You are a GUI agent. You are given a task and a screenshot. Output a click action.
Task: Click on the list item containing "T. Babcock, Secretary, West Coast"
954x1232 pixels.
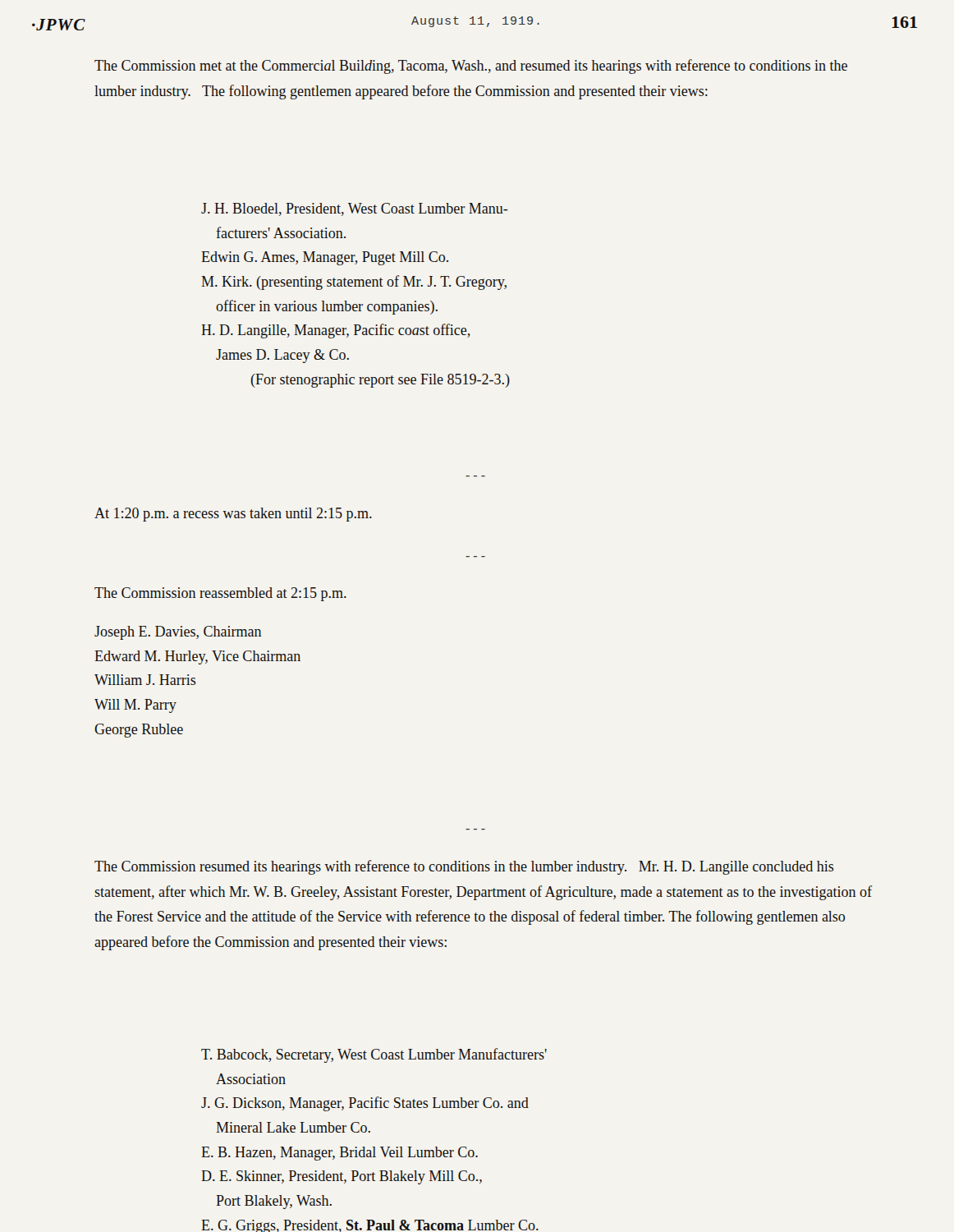tap(374, 1067)
